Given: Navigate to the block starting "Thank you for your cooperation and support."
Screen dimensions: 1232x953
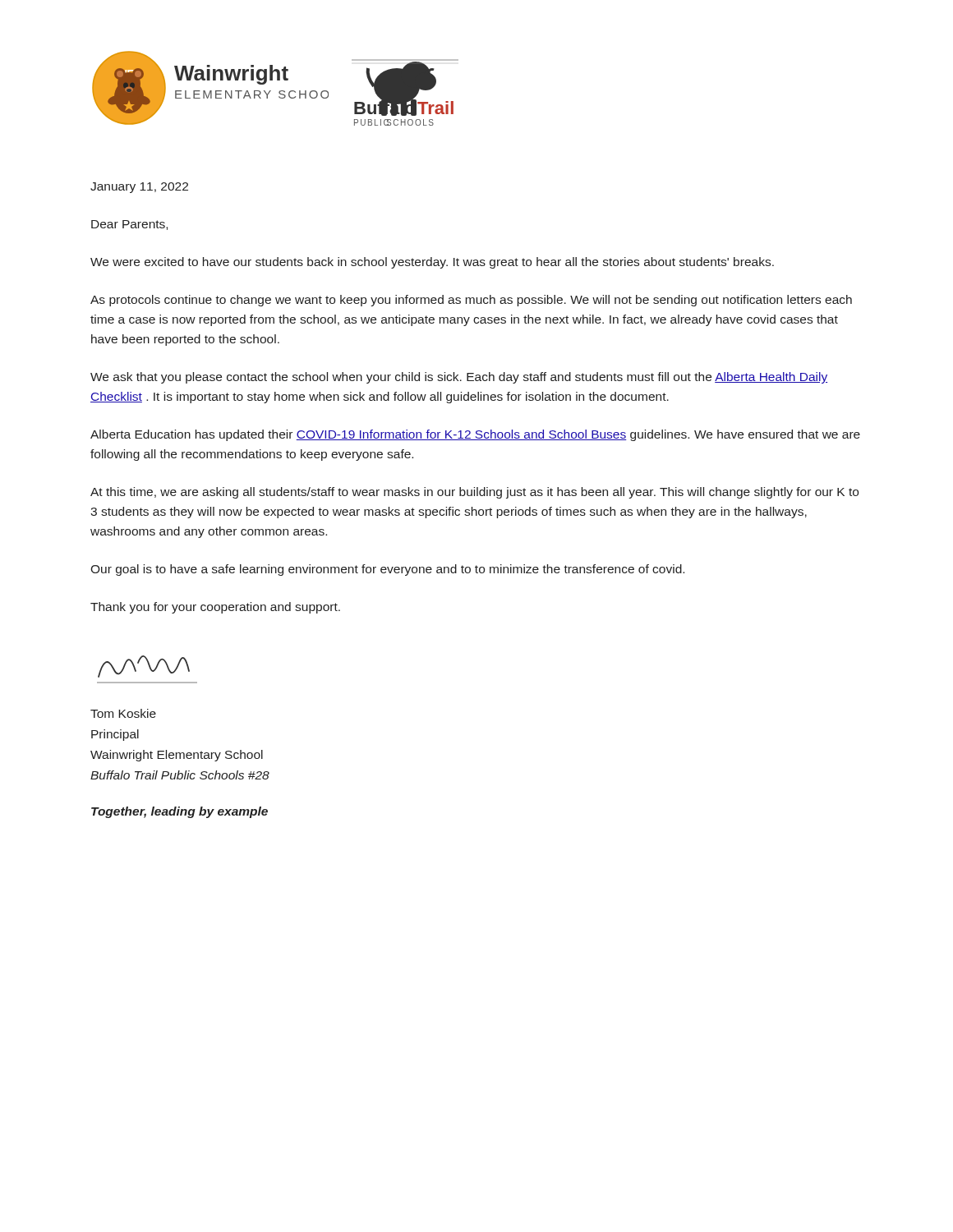Looking at the screenshot, I should (x=216, y=607).
